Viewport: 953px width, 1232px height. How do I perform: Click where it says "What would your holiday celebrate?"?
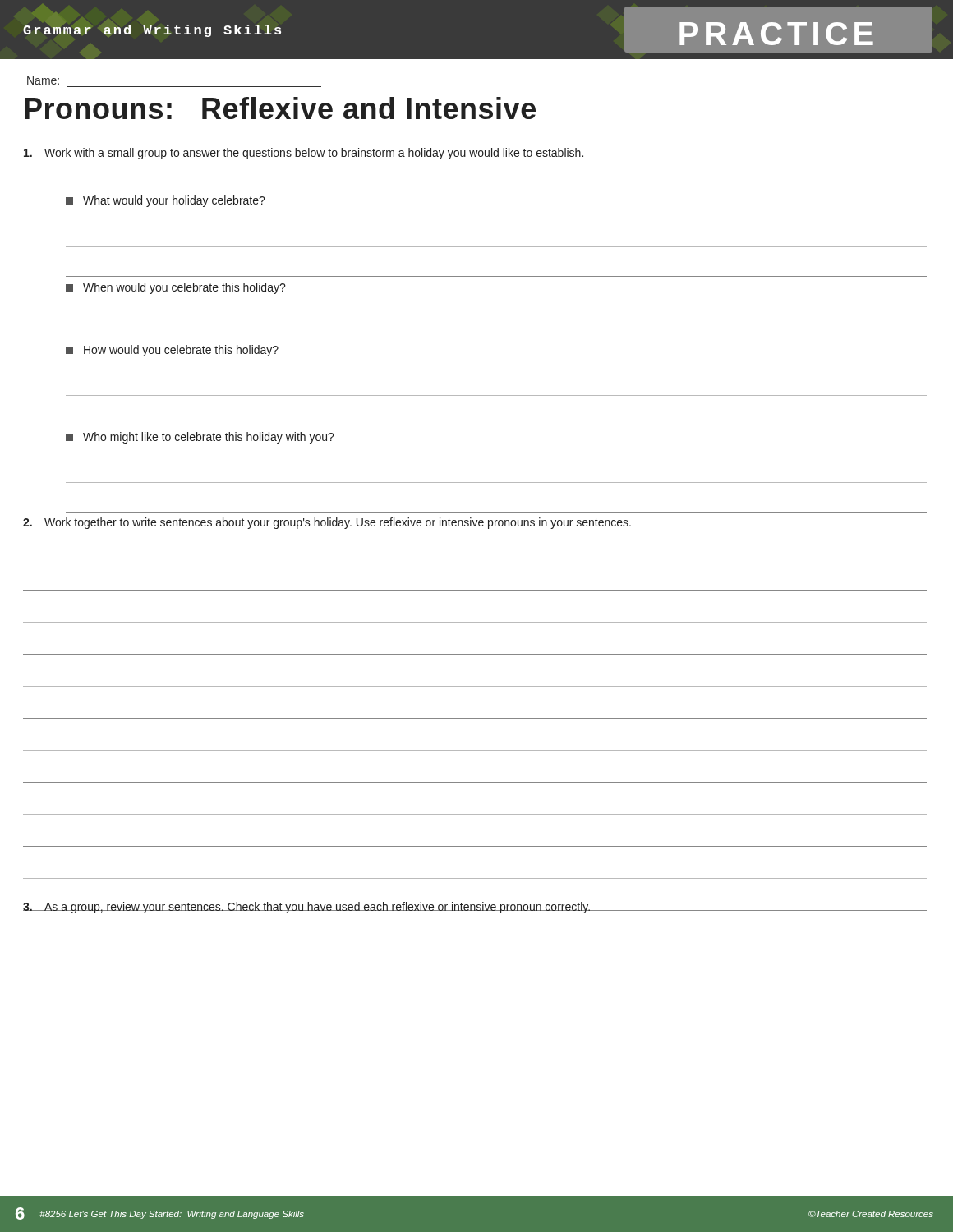(x=165, y=200)
